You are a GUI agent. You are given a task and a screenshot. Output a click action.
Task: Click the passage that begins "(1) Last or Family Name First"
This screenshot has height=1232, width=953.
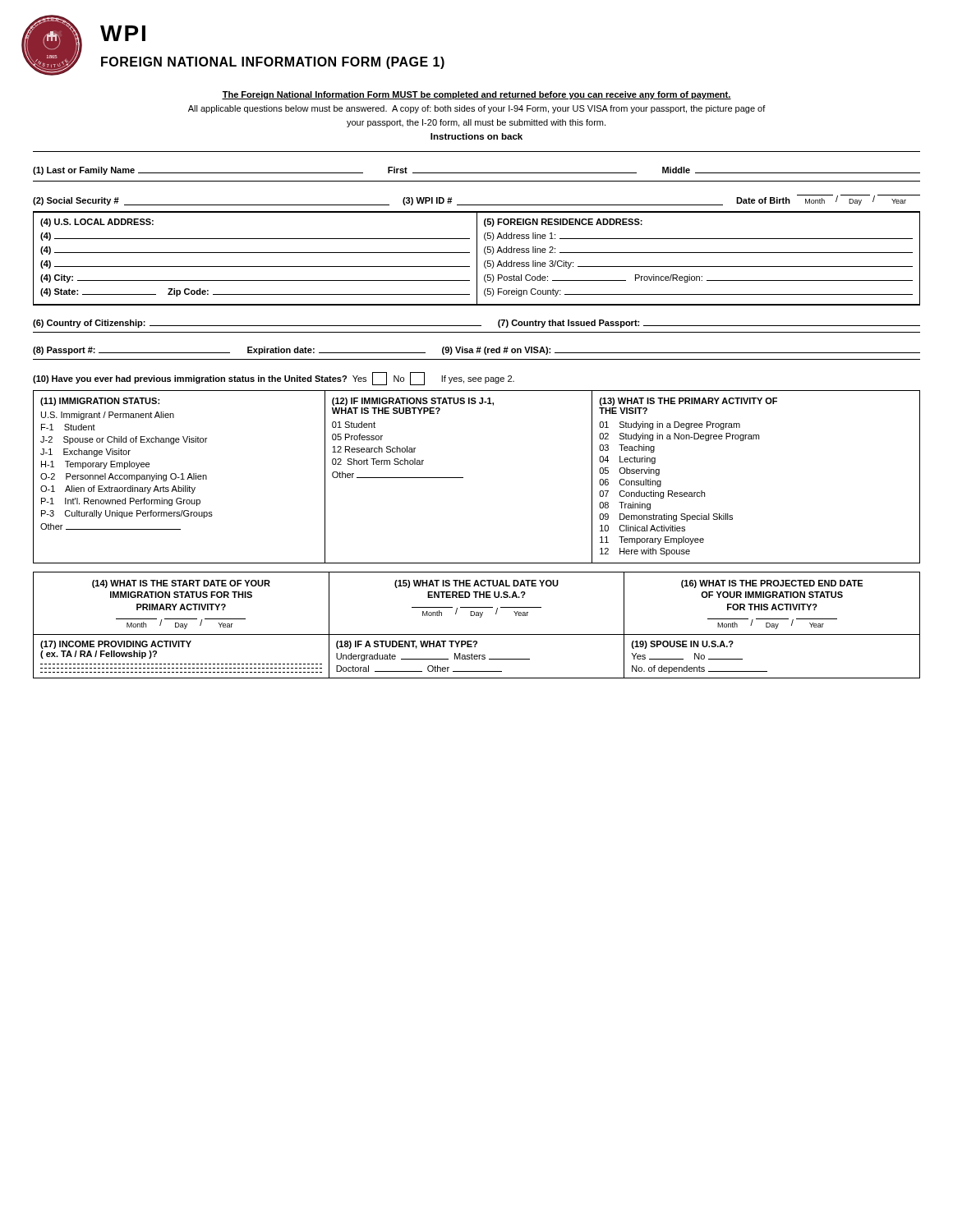click(476, 170)
